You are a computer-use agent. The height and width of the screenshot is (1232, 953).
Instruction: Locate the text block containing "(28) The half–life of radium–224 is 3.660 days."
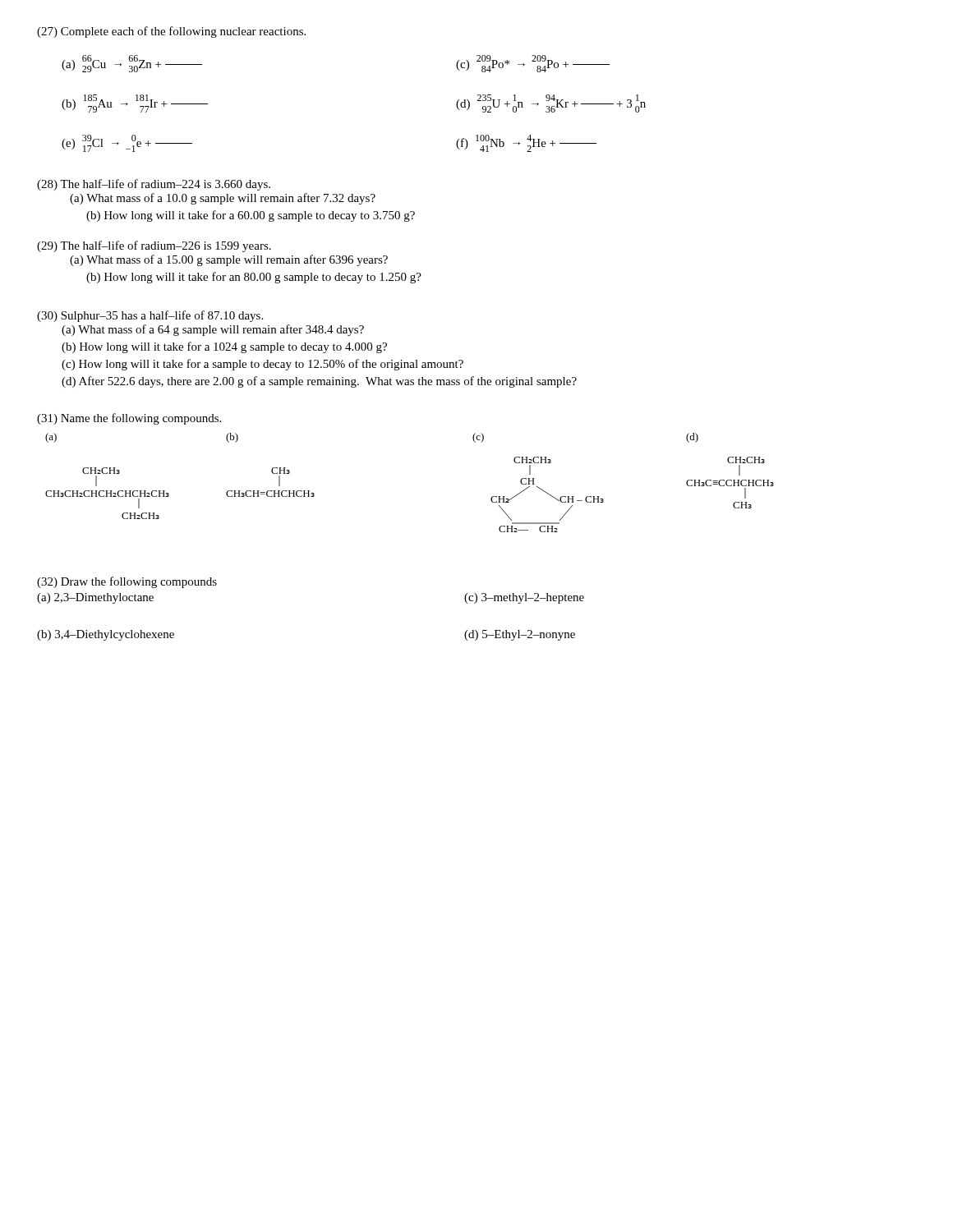coord(206,191)
